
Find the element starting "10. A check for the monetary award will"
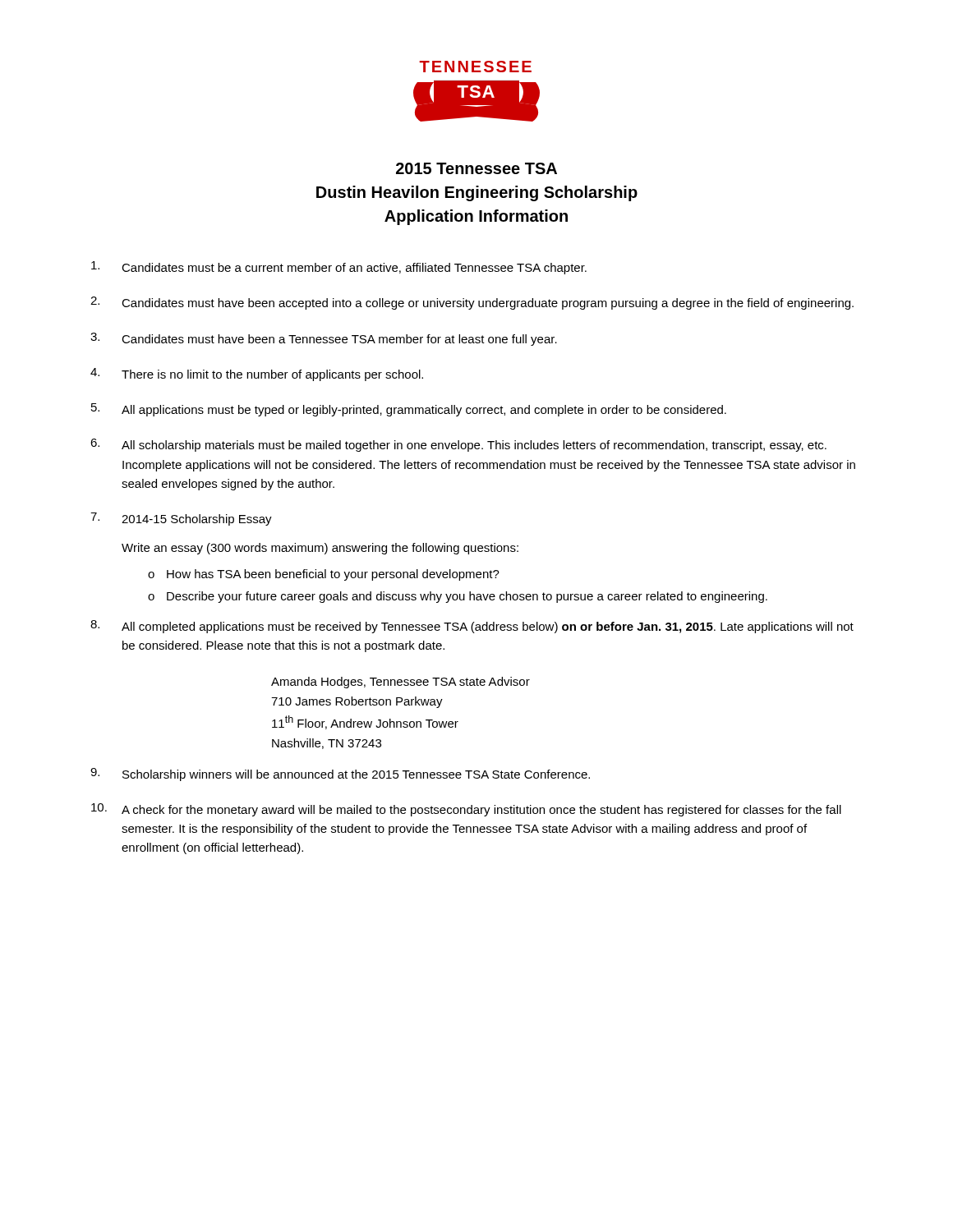tap(476, 828)
